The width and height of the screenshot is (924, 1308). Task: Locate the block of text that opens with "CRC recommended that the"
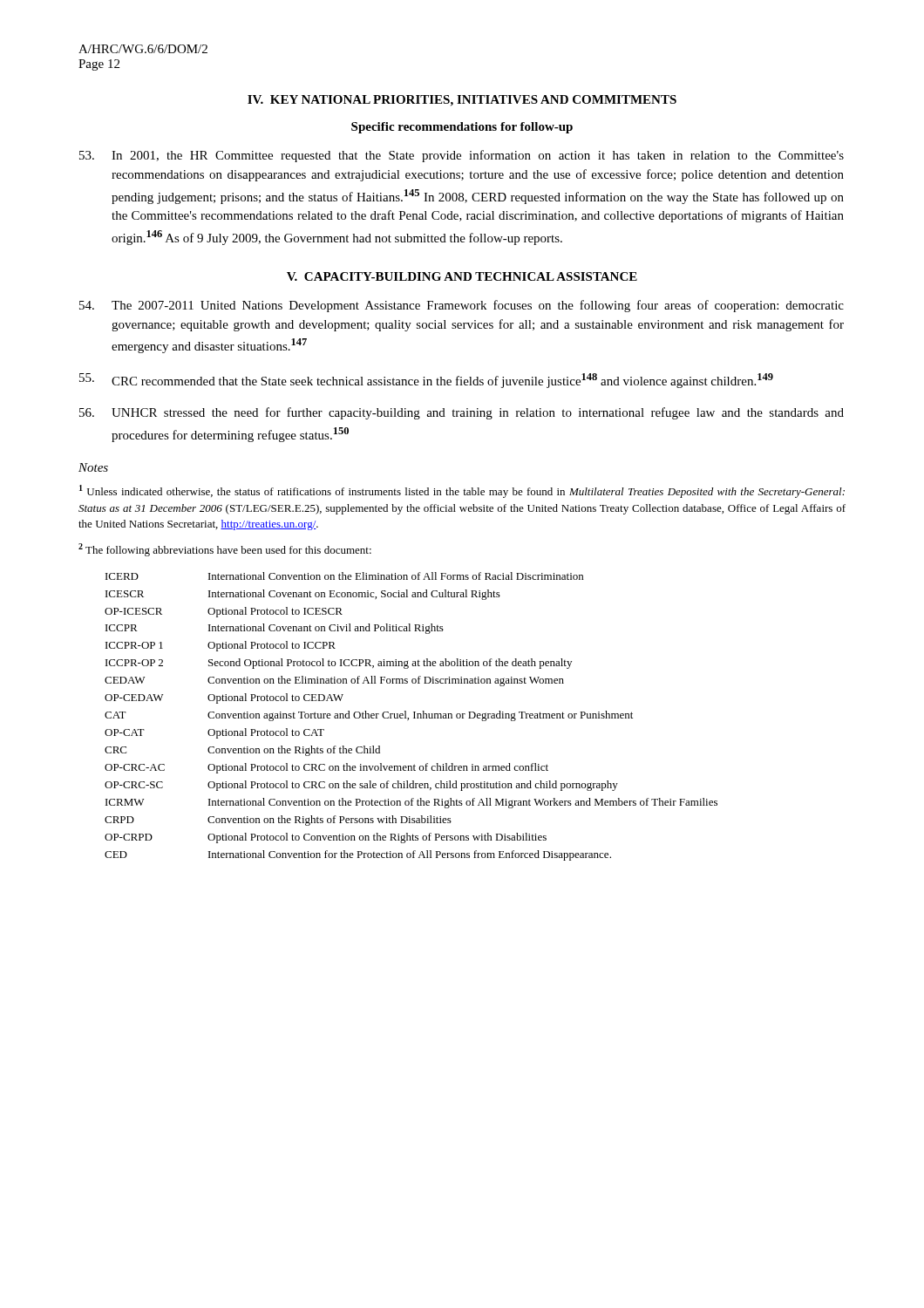pos(461,380)
